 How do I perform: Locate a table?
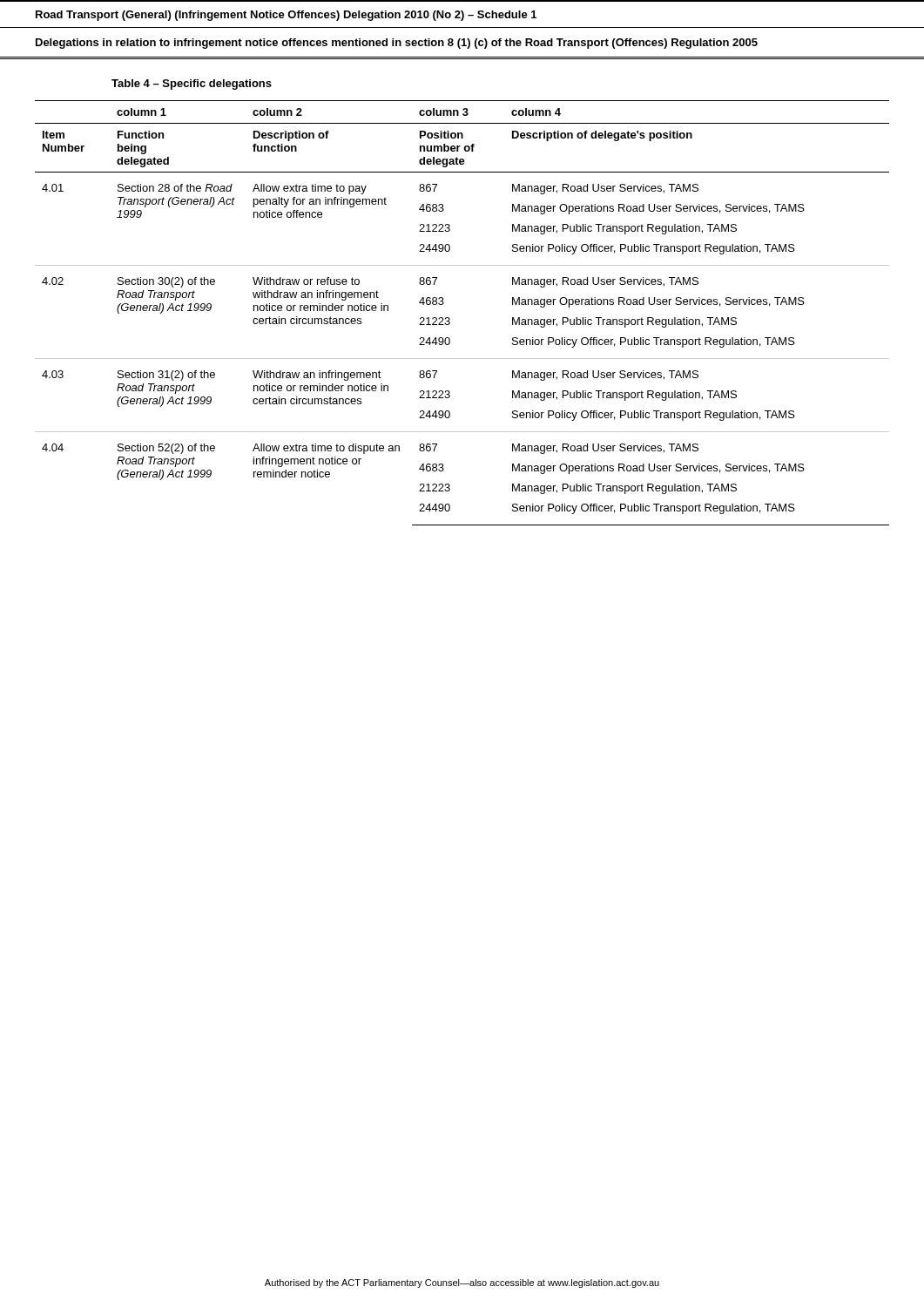pyautogui.click(x=462, y=313)
